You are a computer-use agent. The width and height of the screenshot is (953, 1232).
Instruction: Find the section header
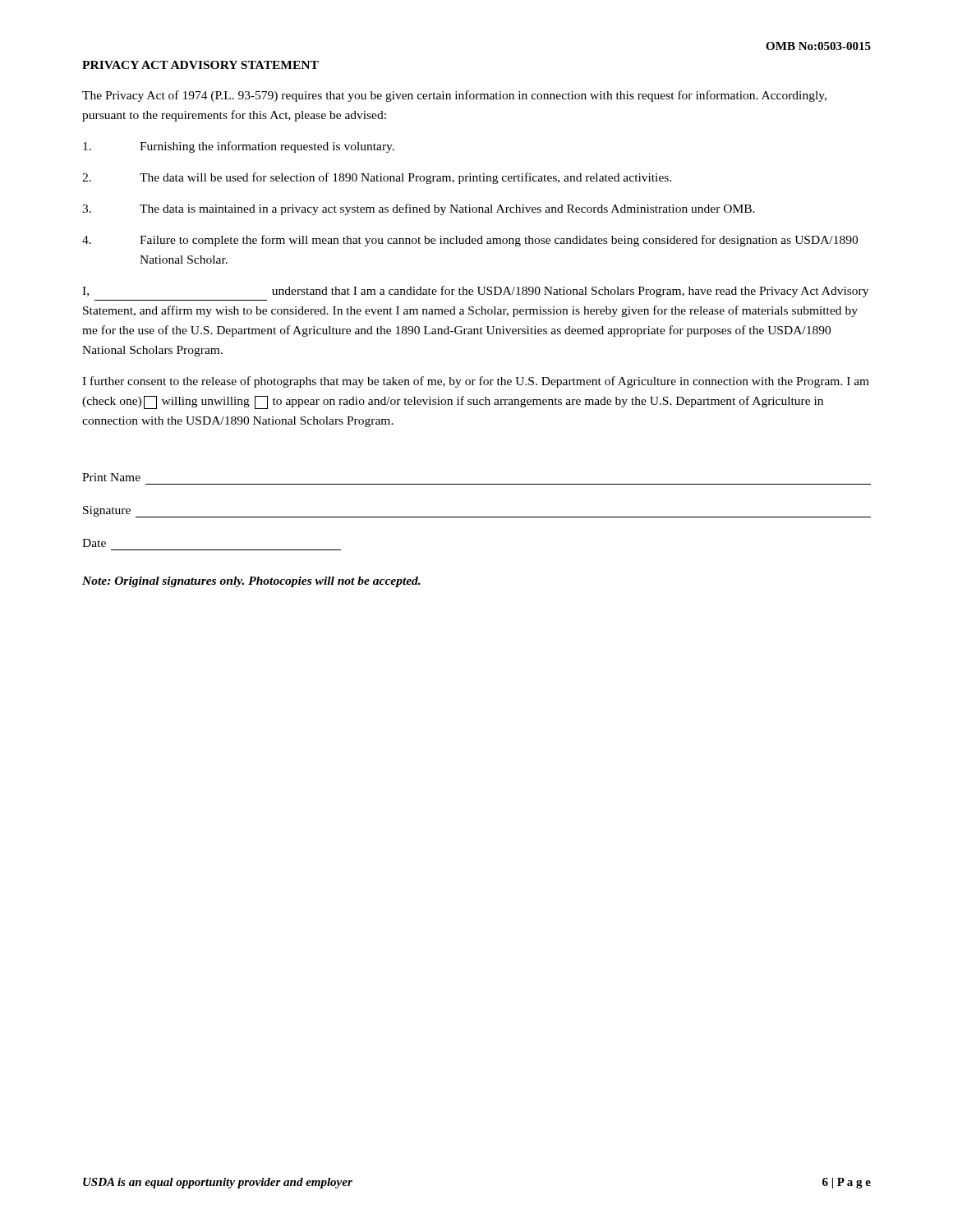click(200, 64)
